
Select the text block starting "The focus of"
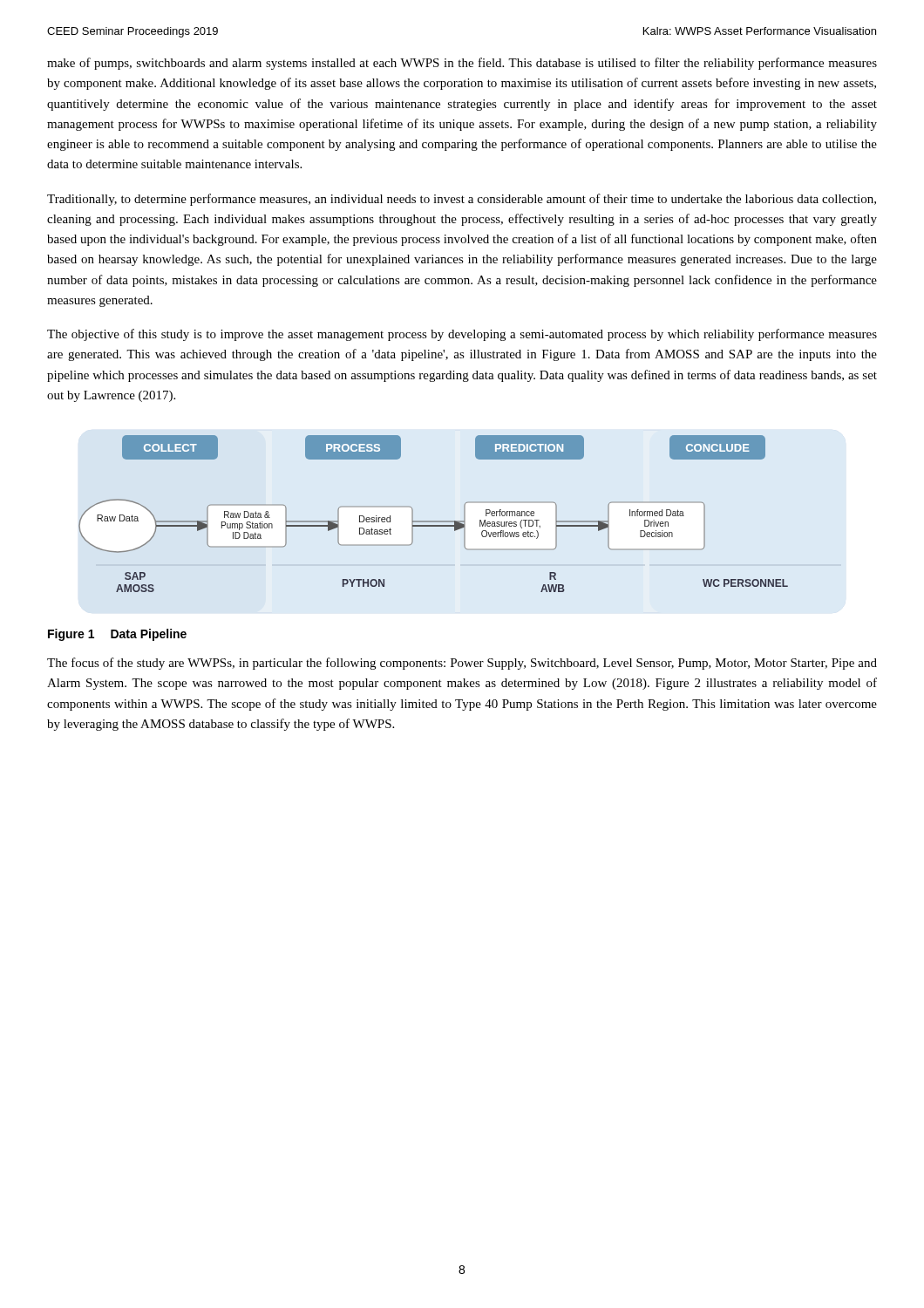click(462, 694)
